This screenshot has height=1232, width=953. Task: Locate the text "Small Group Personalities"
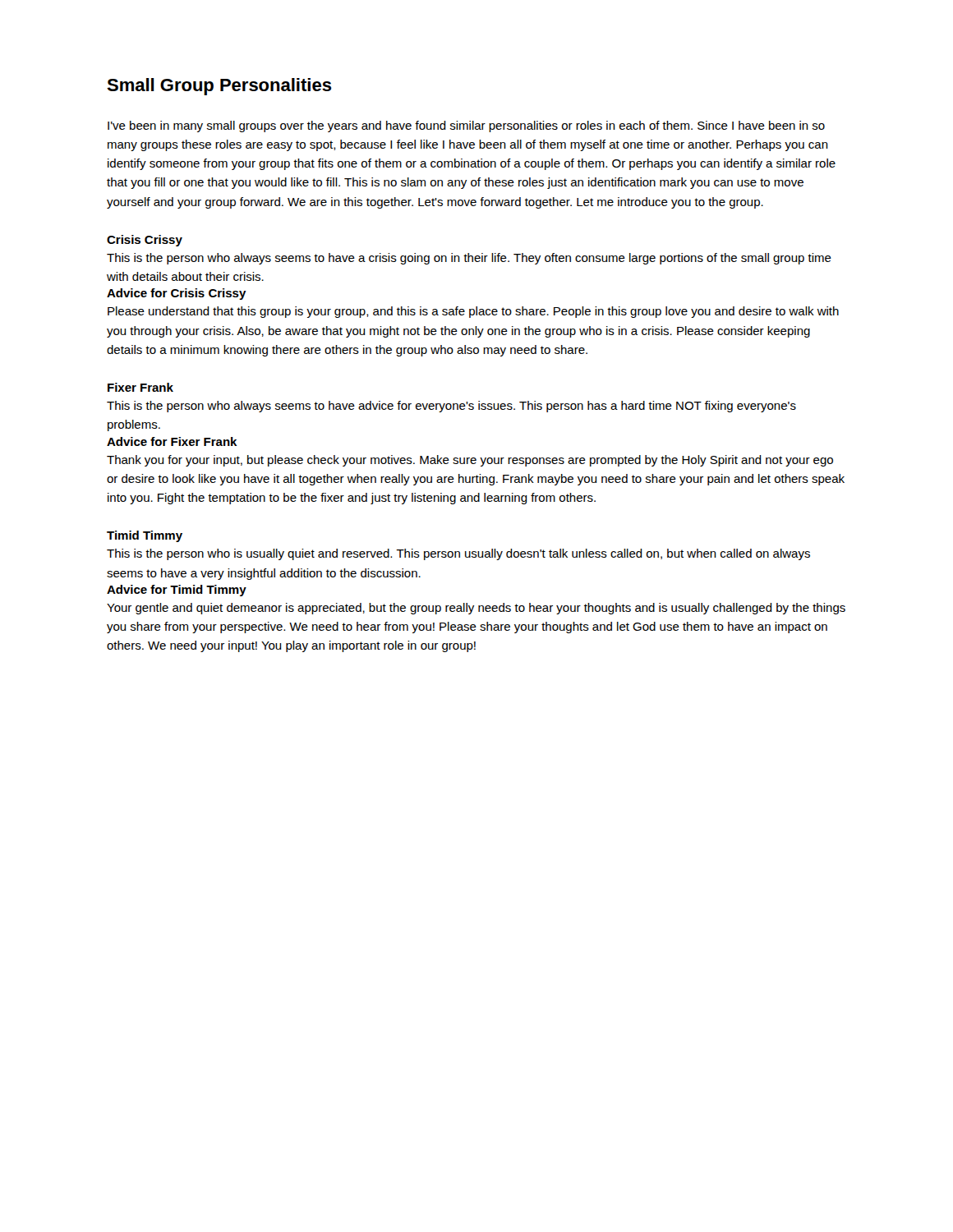point(219,85)
